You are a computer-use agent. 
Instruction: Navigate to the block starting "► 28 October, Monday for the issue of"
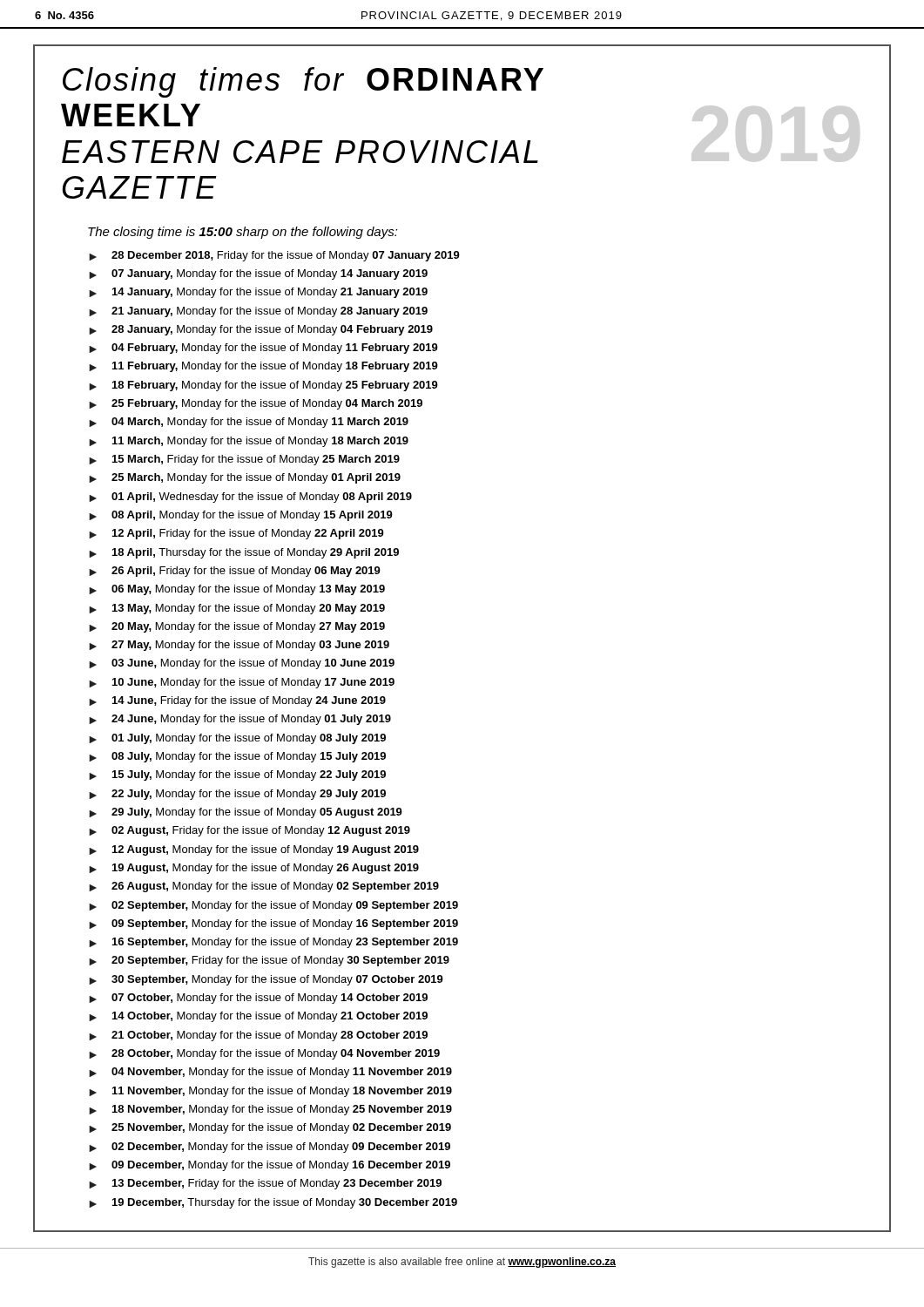tap(264, 1054)
